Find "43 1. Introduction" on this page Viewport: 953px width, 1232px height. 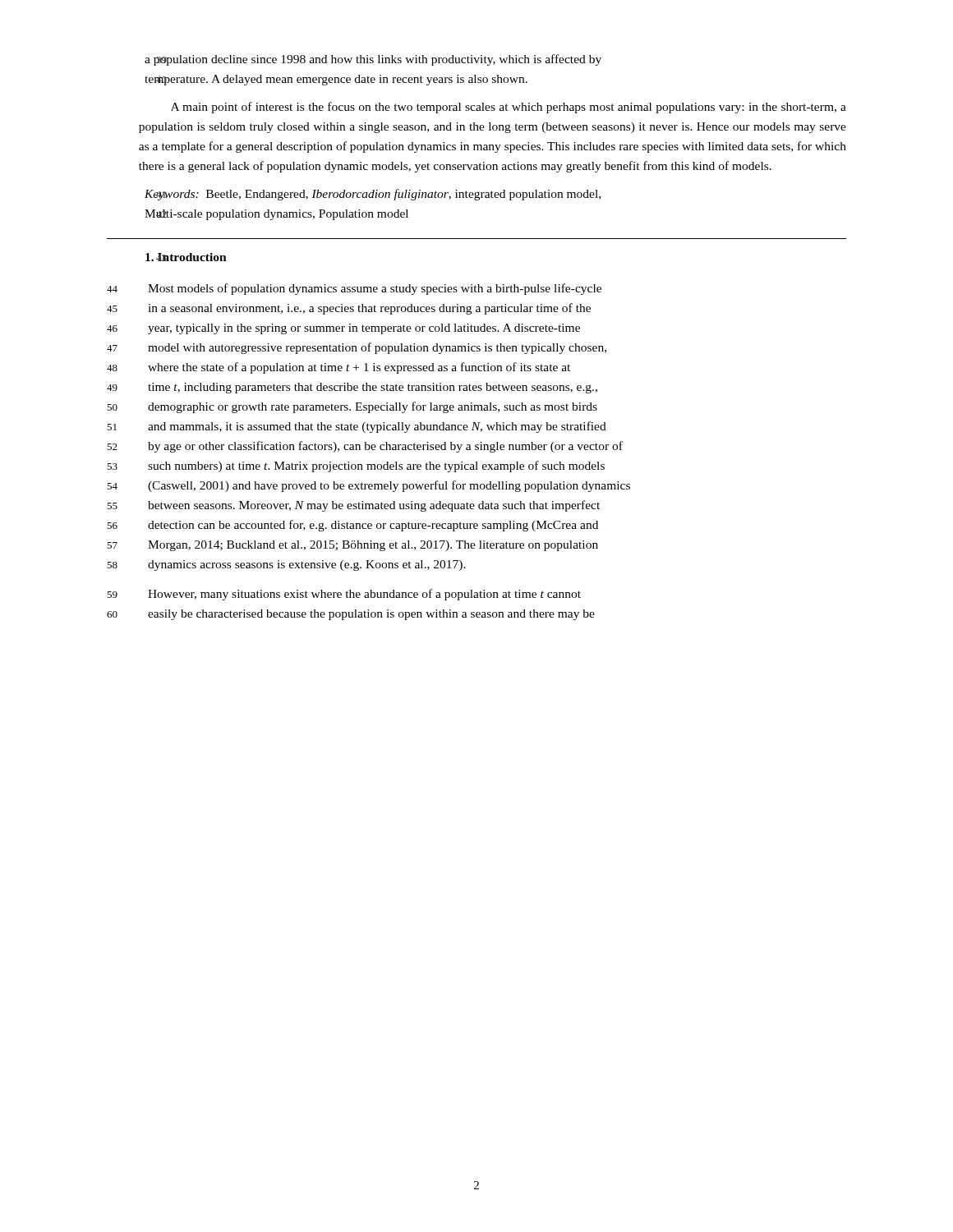(186, 257)
